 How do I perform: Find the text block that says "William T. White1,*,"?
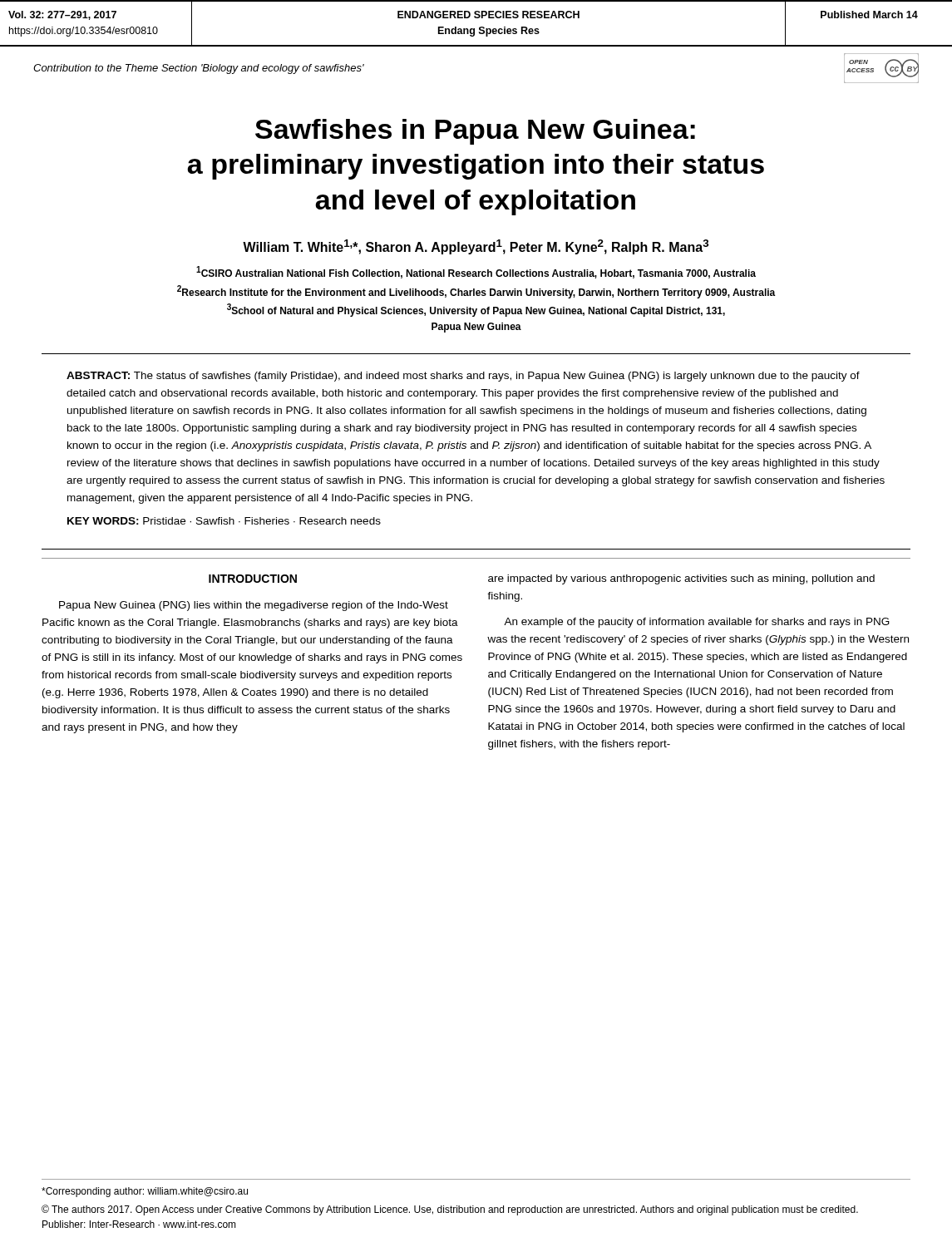[476, 246]
